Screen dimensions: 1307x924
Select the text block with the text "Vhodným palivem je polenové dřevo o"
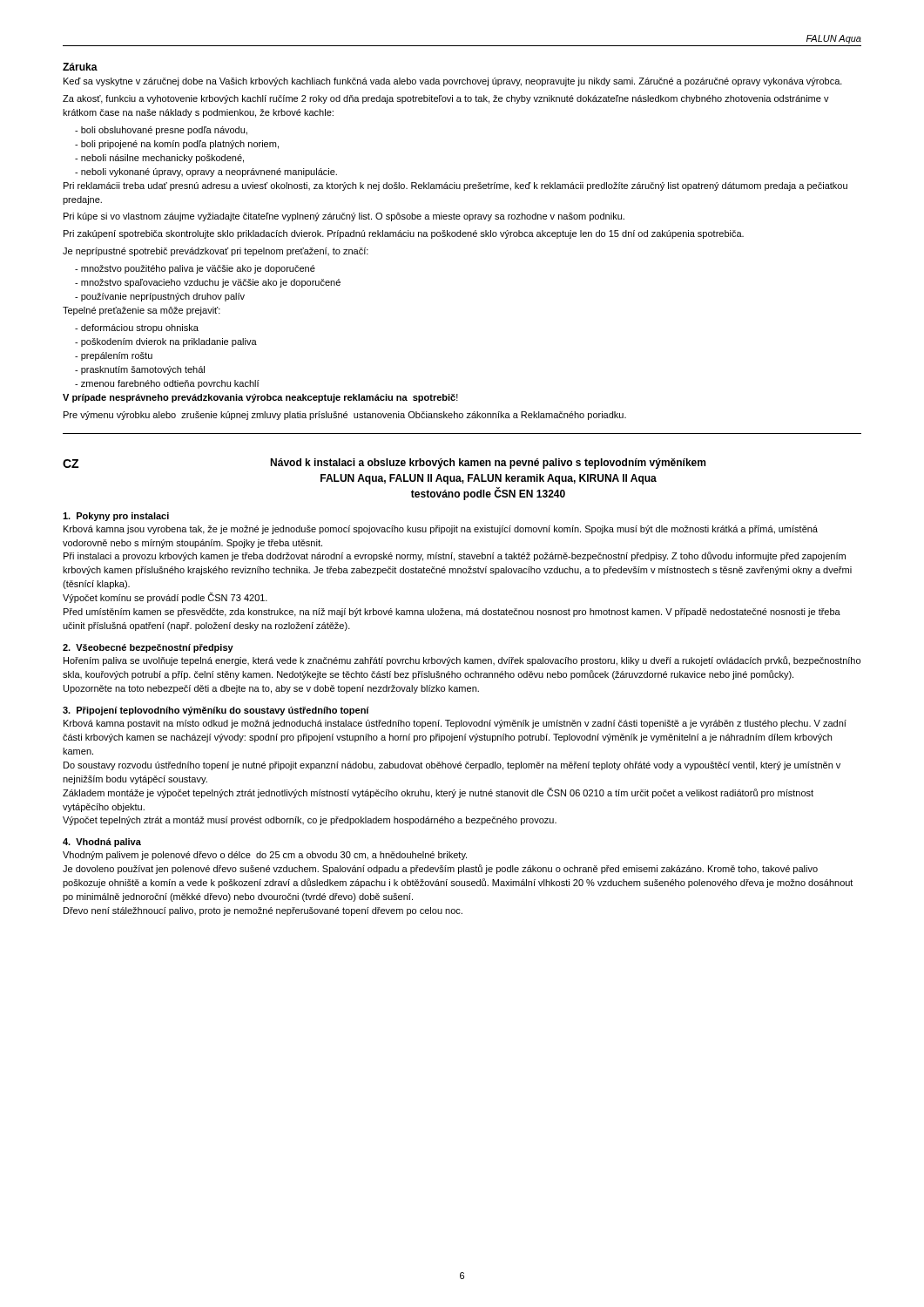[x=458, y=883]
